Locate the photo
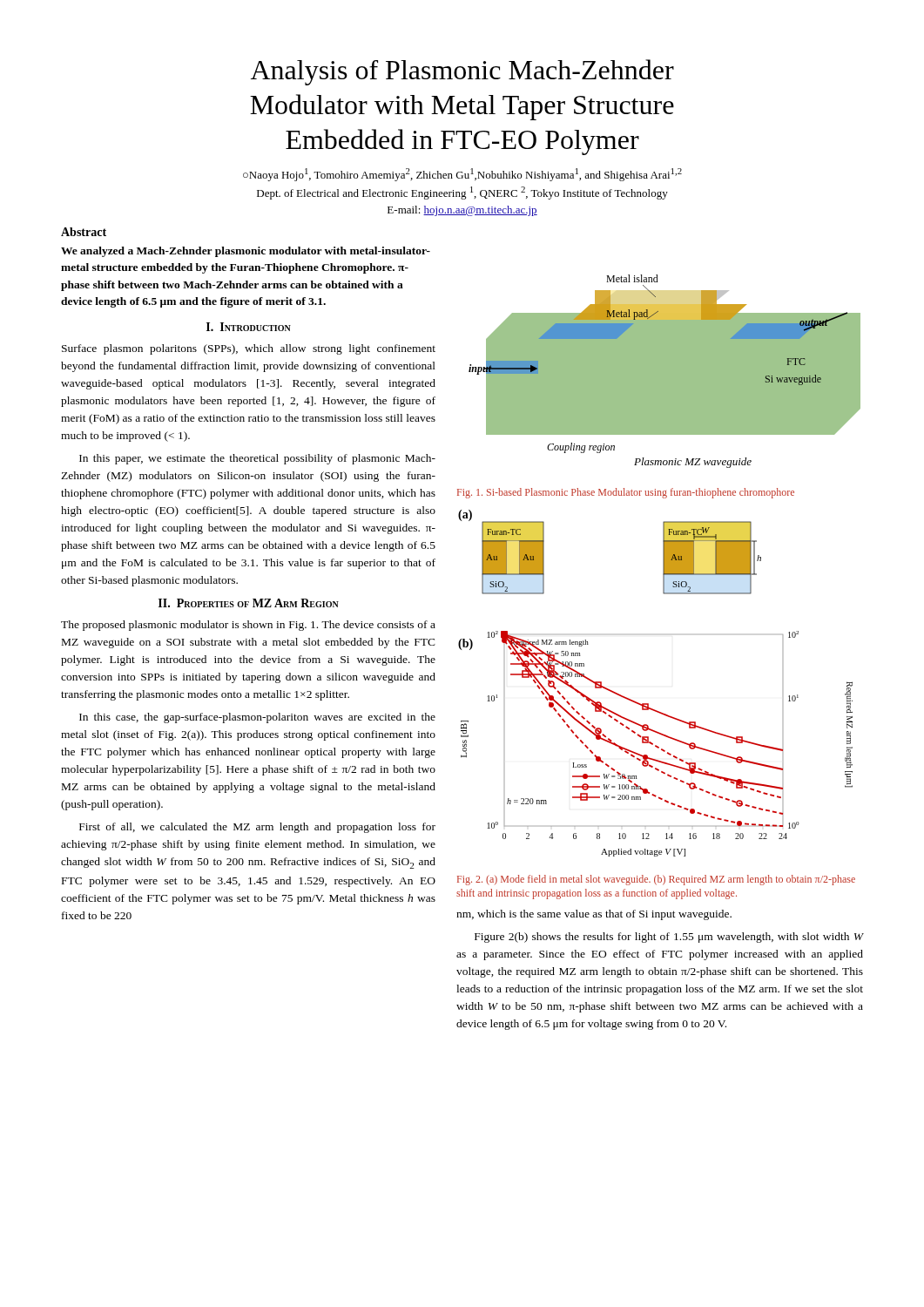Viewport: 924px width, 1307px height. 660,352
